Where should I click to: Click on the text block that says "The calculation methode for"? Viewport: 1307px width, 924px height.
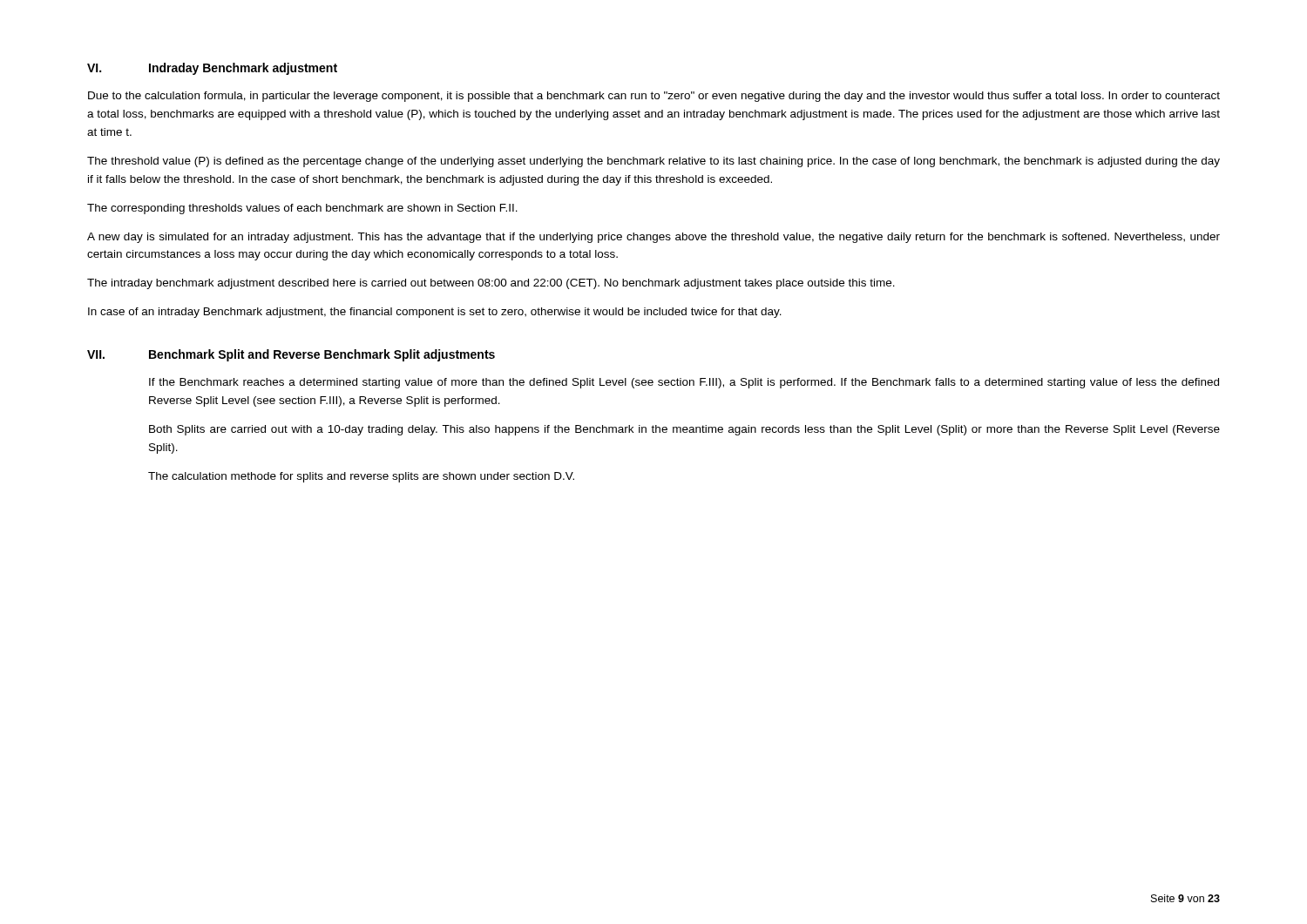point(362,476)
